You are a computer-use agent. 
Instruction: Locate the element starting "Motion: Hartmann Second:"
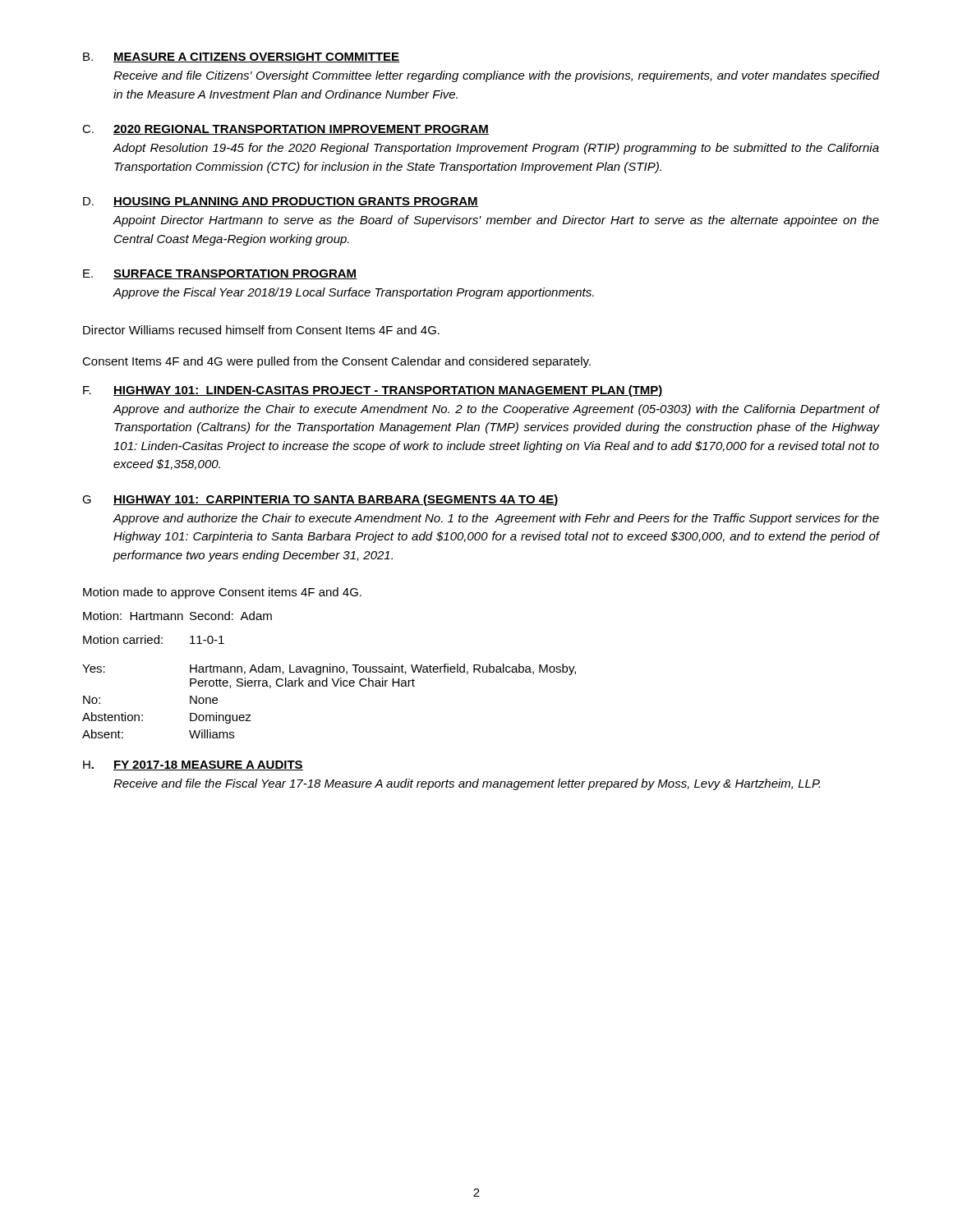point(177,616)
